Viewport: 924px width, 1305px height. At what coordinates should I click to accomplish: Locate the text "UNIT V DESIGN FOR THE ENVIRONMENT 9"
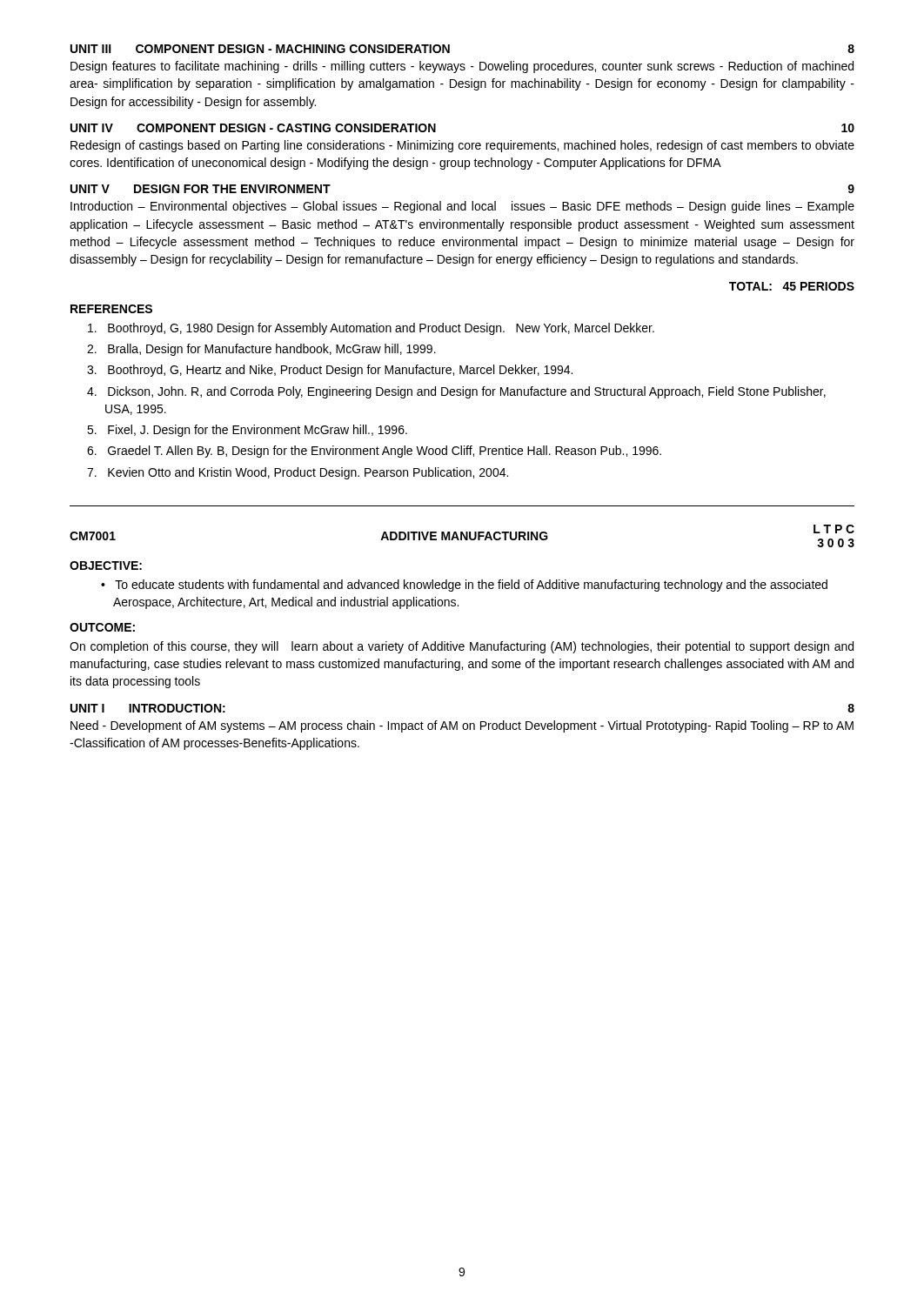pos(94,188)
